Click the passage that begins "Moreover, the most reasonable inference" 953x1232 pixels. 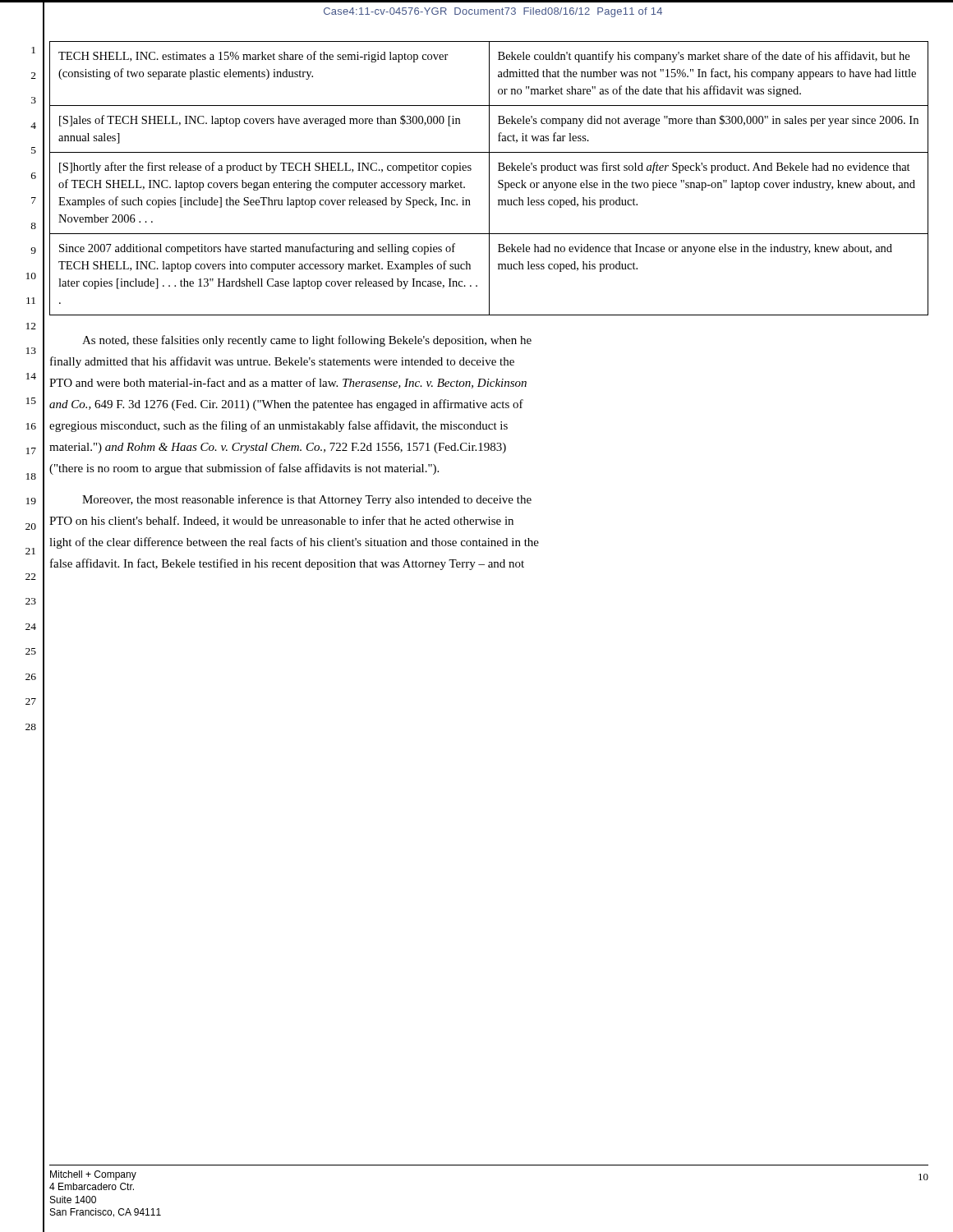click(489, 532)
